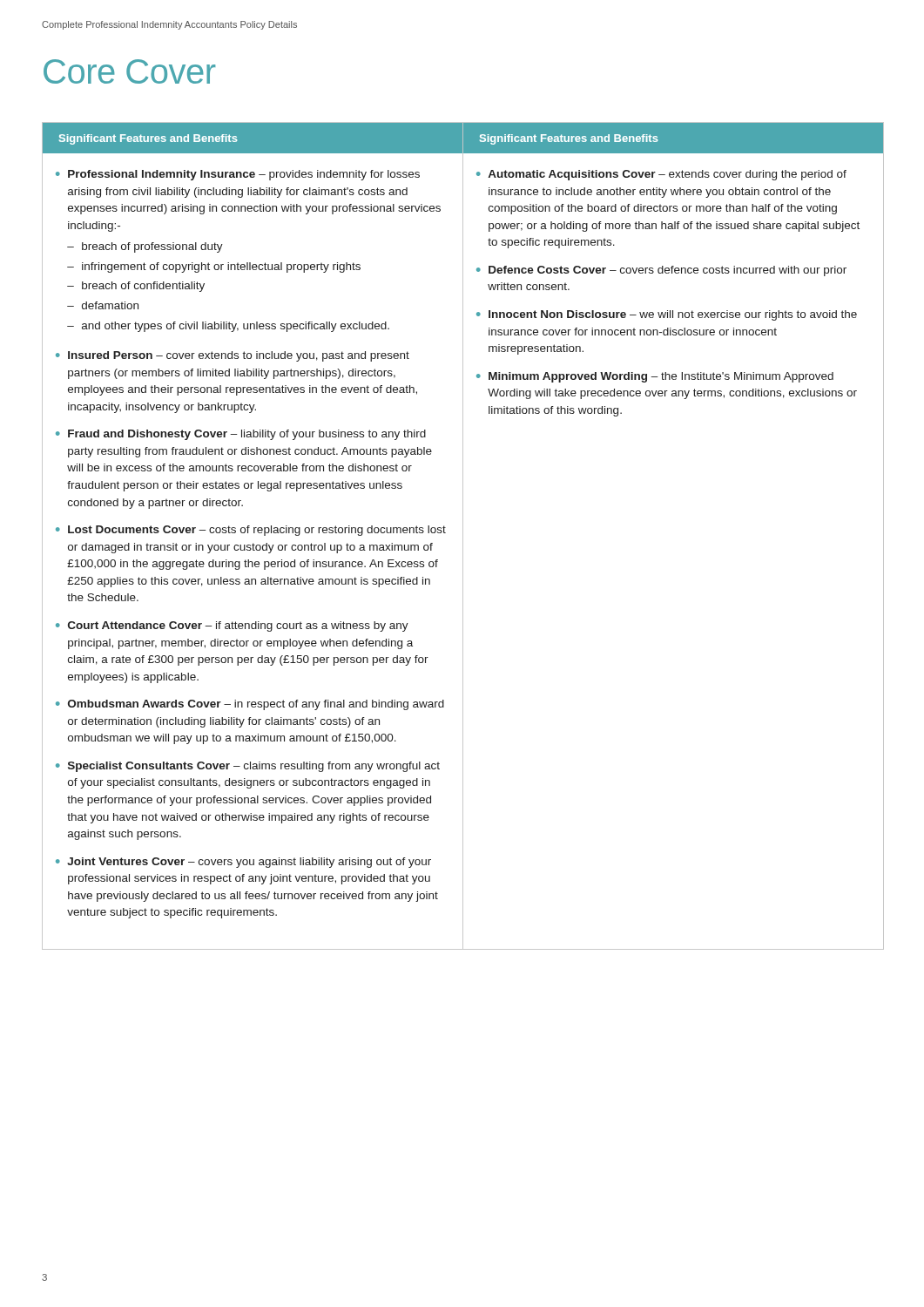
Task: Where is the passage that starts "• Specialist Consultants"?
Action: (x=251, y=800)
